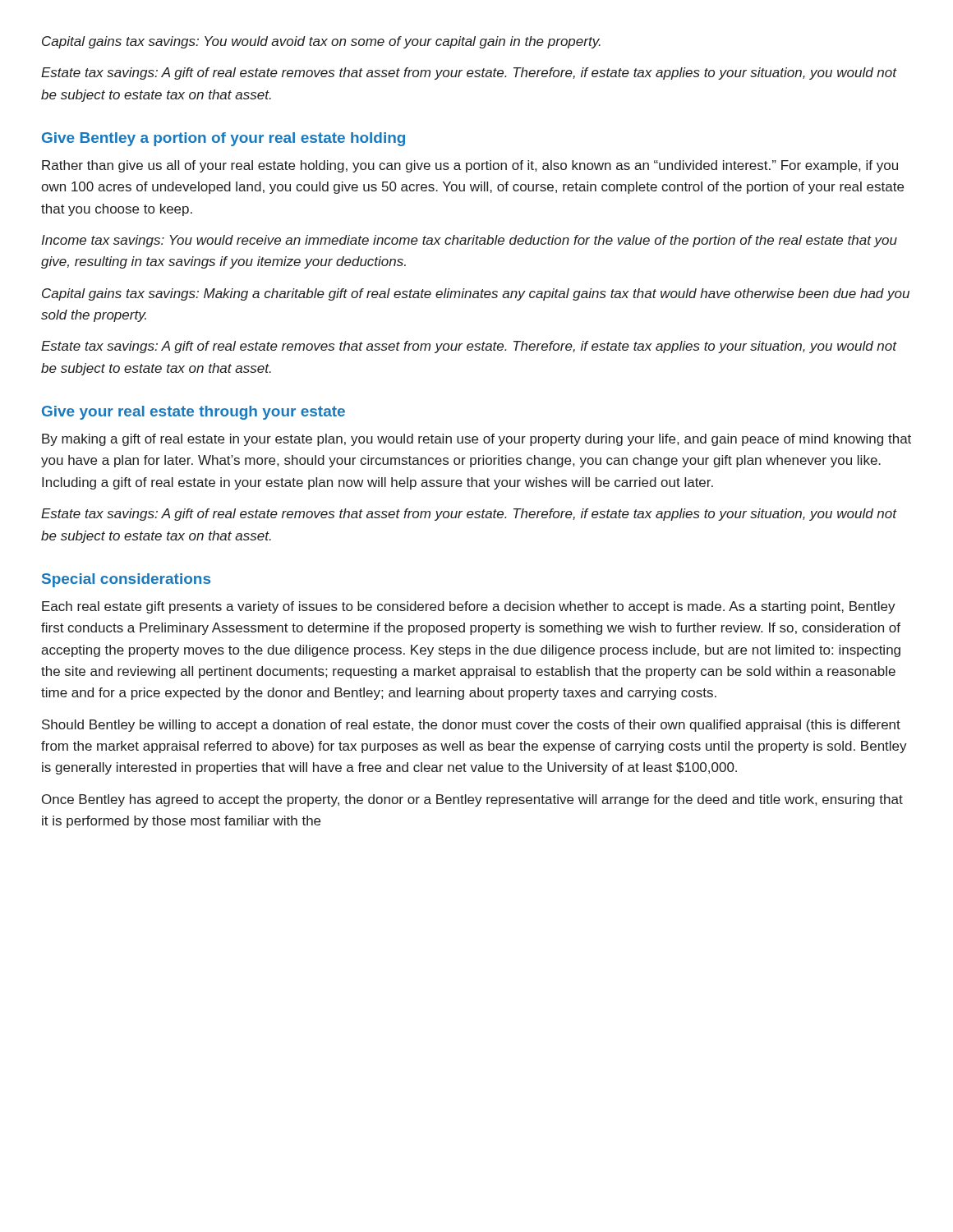
Task: Find the text block that reads "Should Bentley be"
Action: [x=476, y=747]
